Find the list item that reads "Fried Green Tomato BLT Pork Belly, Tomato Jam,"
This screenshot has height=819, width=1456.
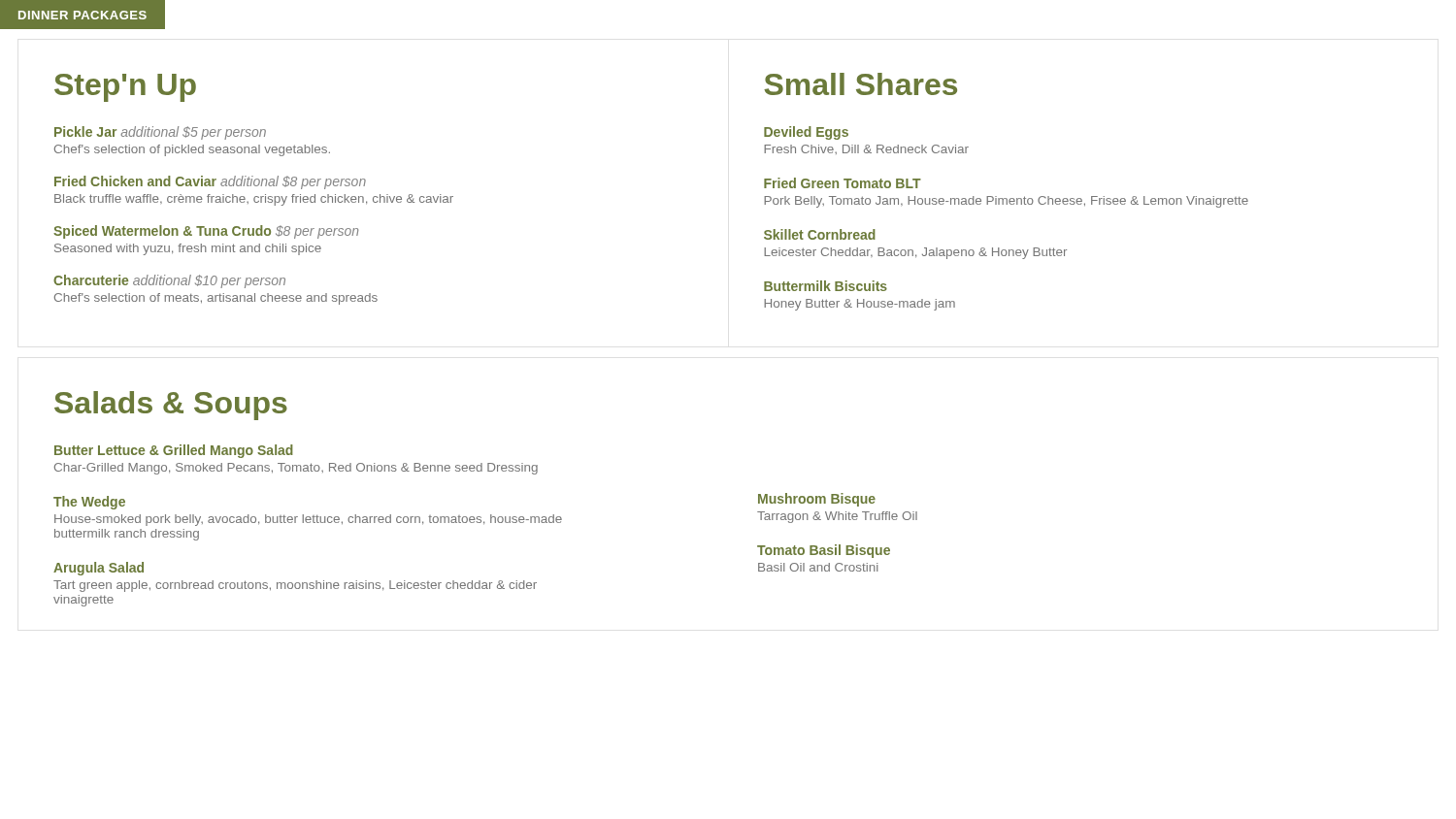tap(1083, 192)
